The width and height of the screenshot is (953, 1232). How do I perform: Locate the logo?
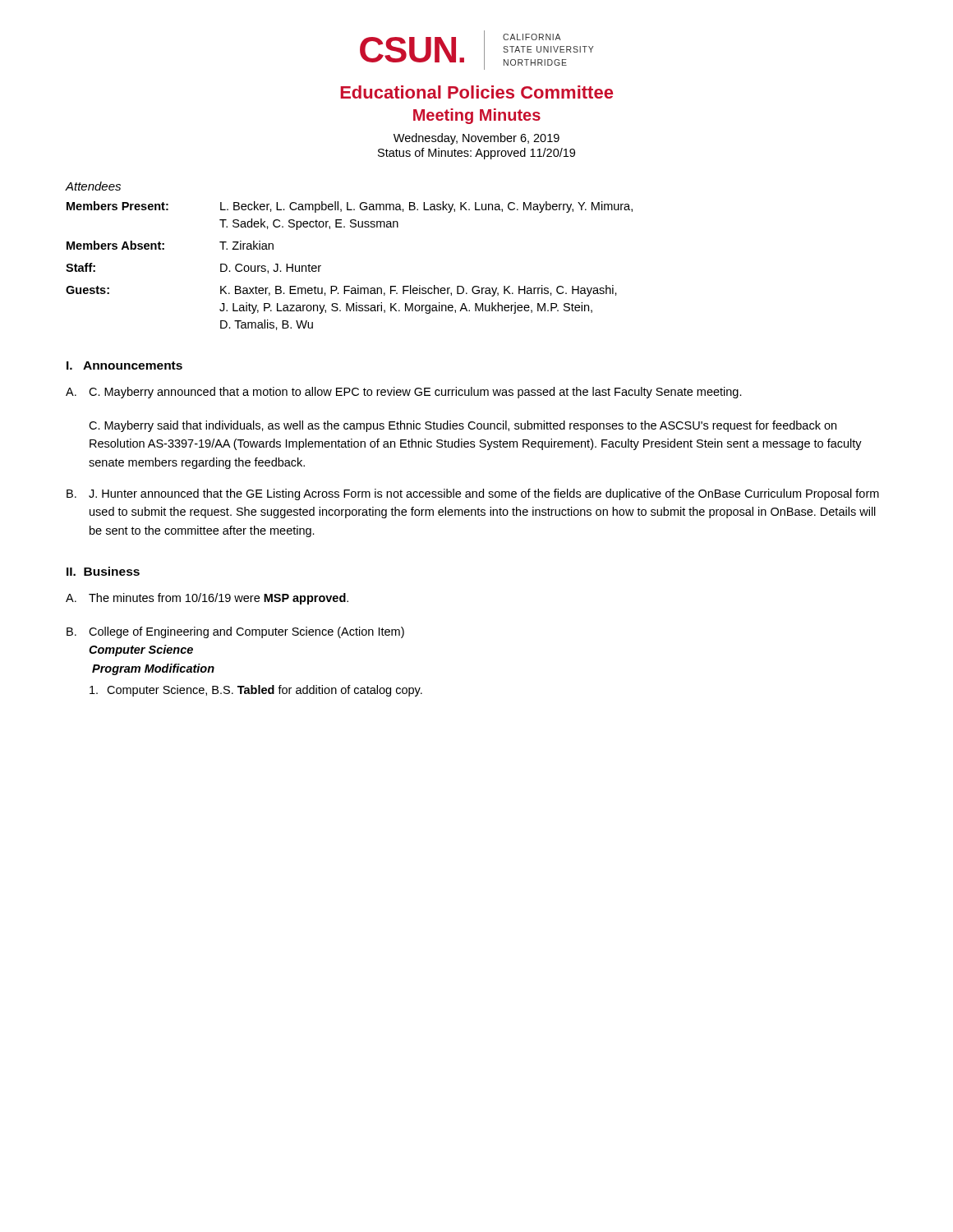tap(476, 50)
